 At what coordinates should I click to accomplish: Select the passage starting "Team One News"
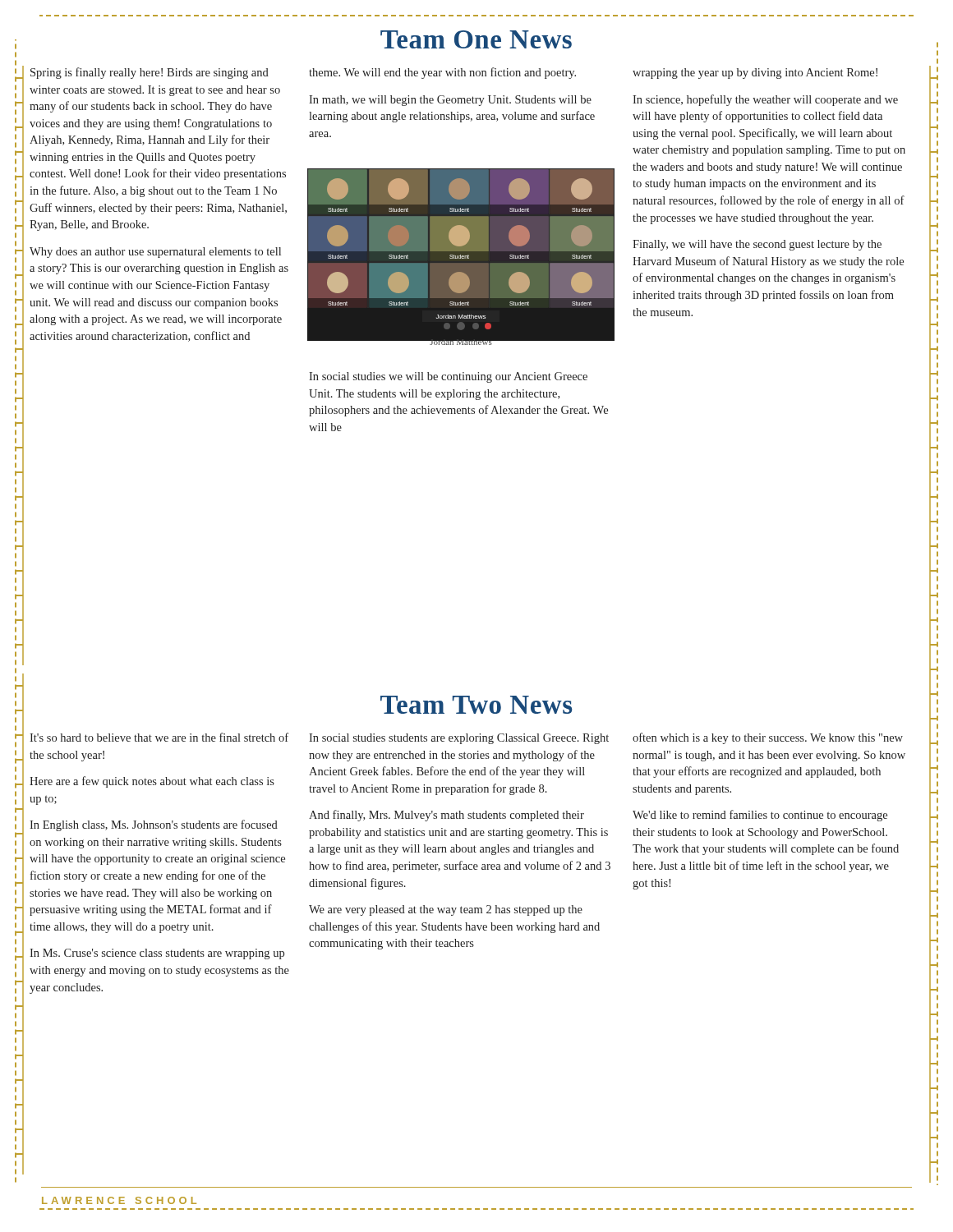(x=476, y=39)
